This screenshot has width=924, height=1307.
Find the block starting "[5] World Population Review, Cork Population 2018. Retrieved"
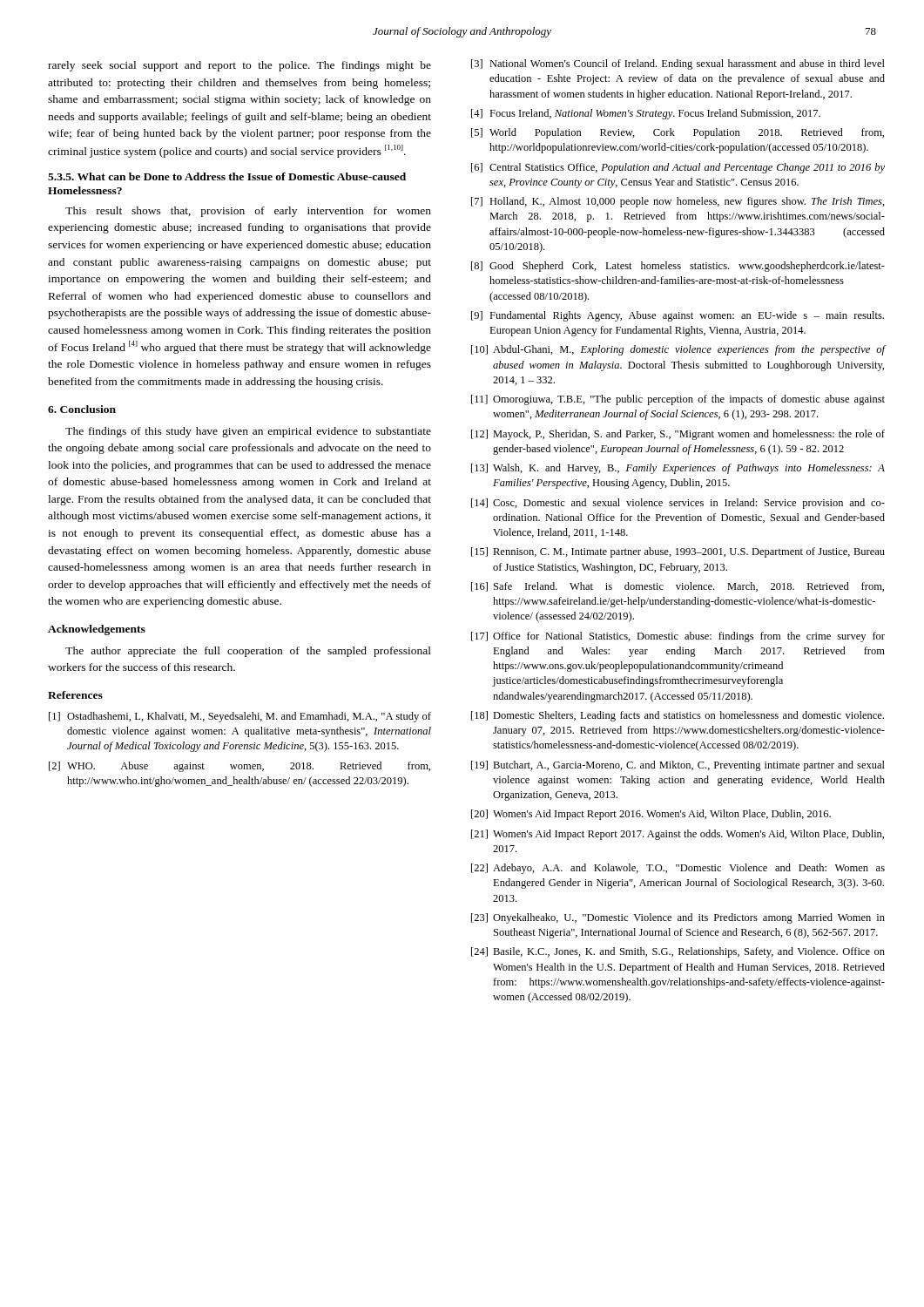click(678, 141)
